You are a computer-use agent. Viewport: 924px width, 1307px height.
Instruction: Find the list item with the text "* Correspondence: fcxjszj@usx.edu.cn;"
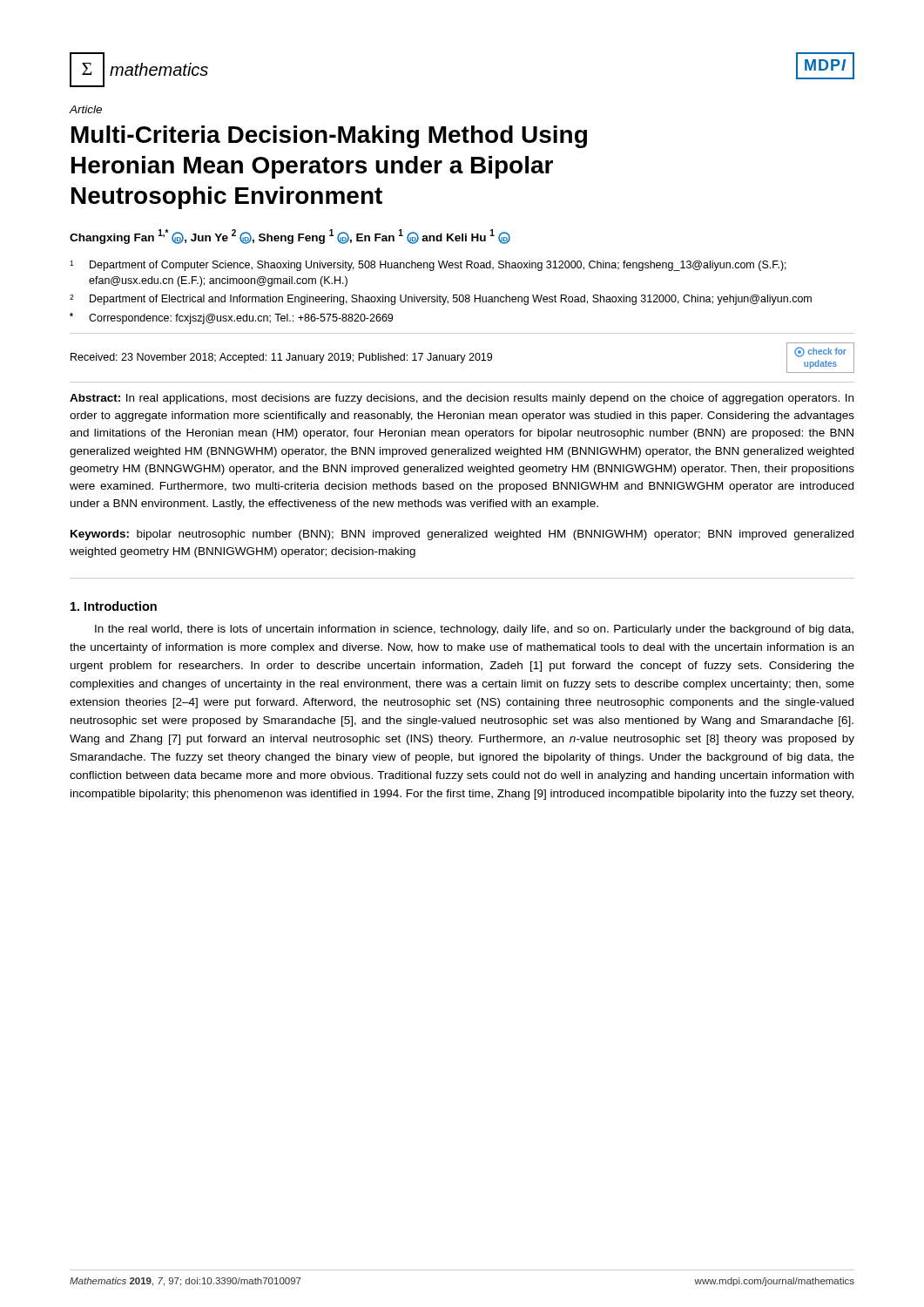click(231, 318)
